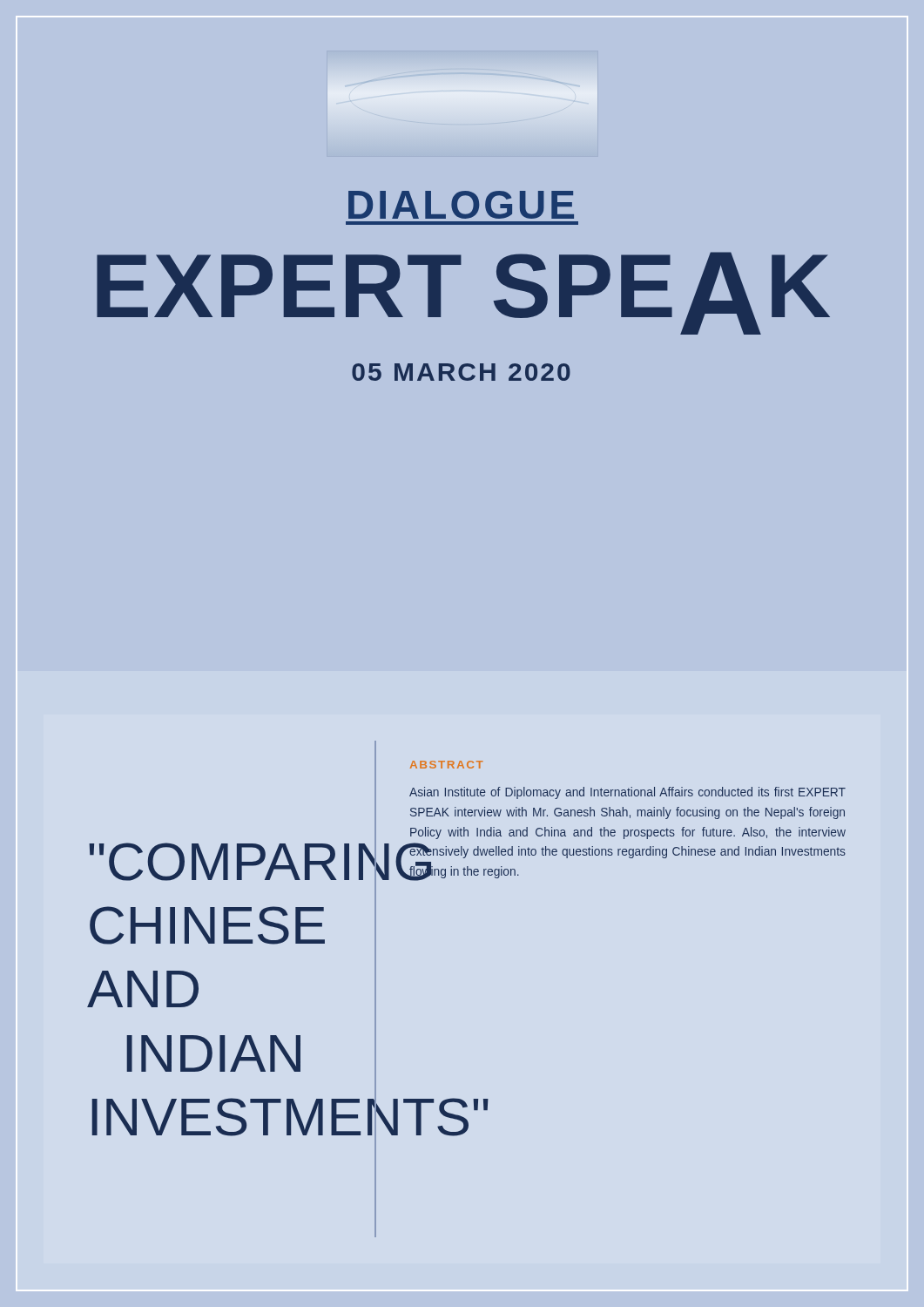Find the region starting ""COMPARINGCHINESE ANDINDIANINVESTMENTS""
Screen dimensions: 1307x924
click(218, 989)
